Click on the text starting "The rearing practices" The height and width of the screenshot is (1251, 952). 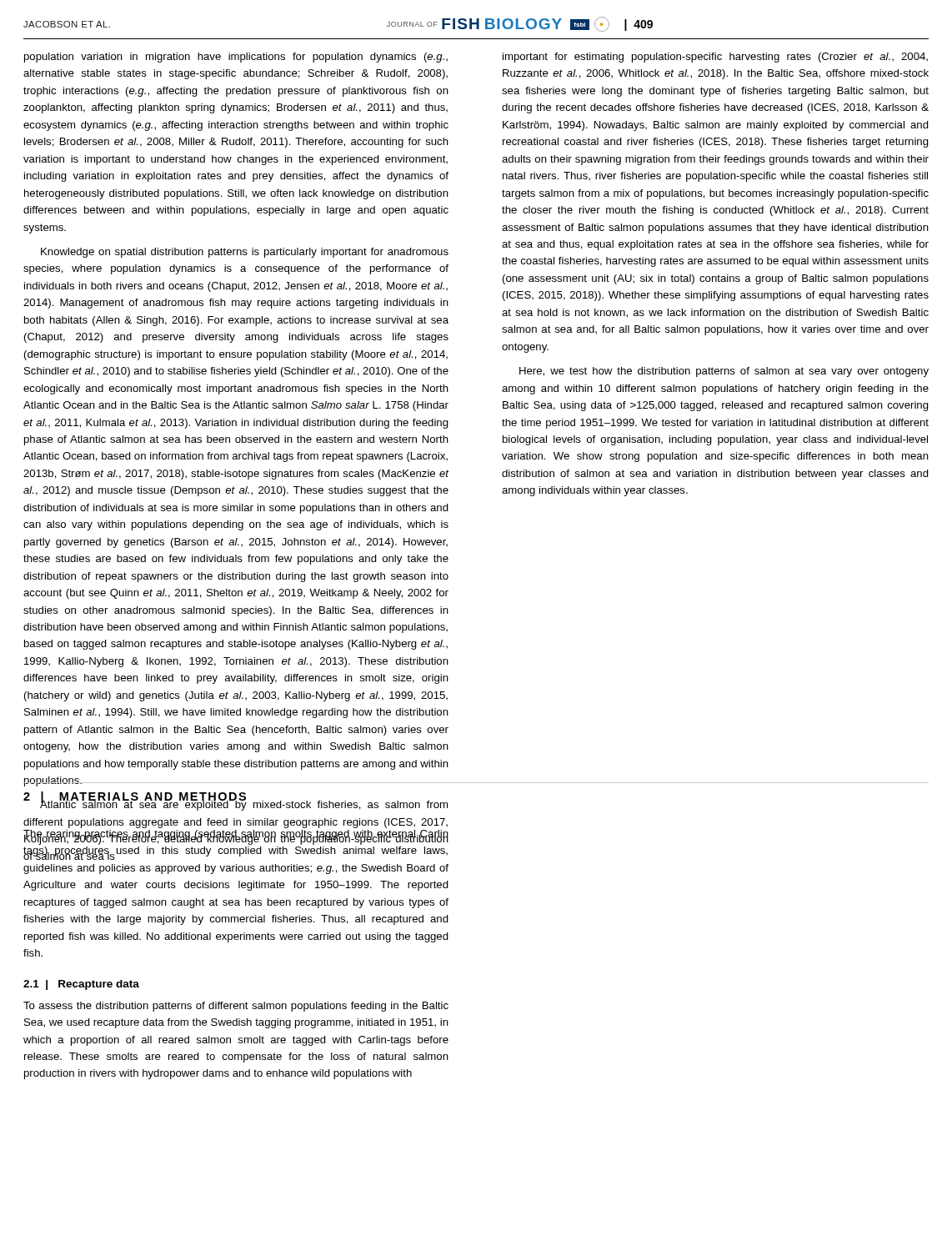(x=236, y=894)
